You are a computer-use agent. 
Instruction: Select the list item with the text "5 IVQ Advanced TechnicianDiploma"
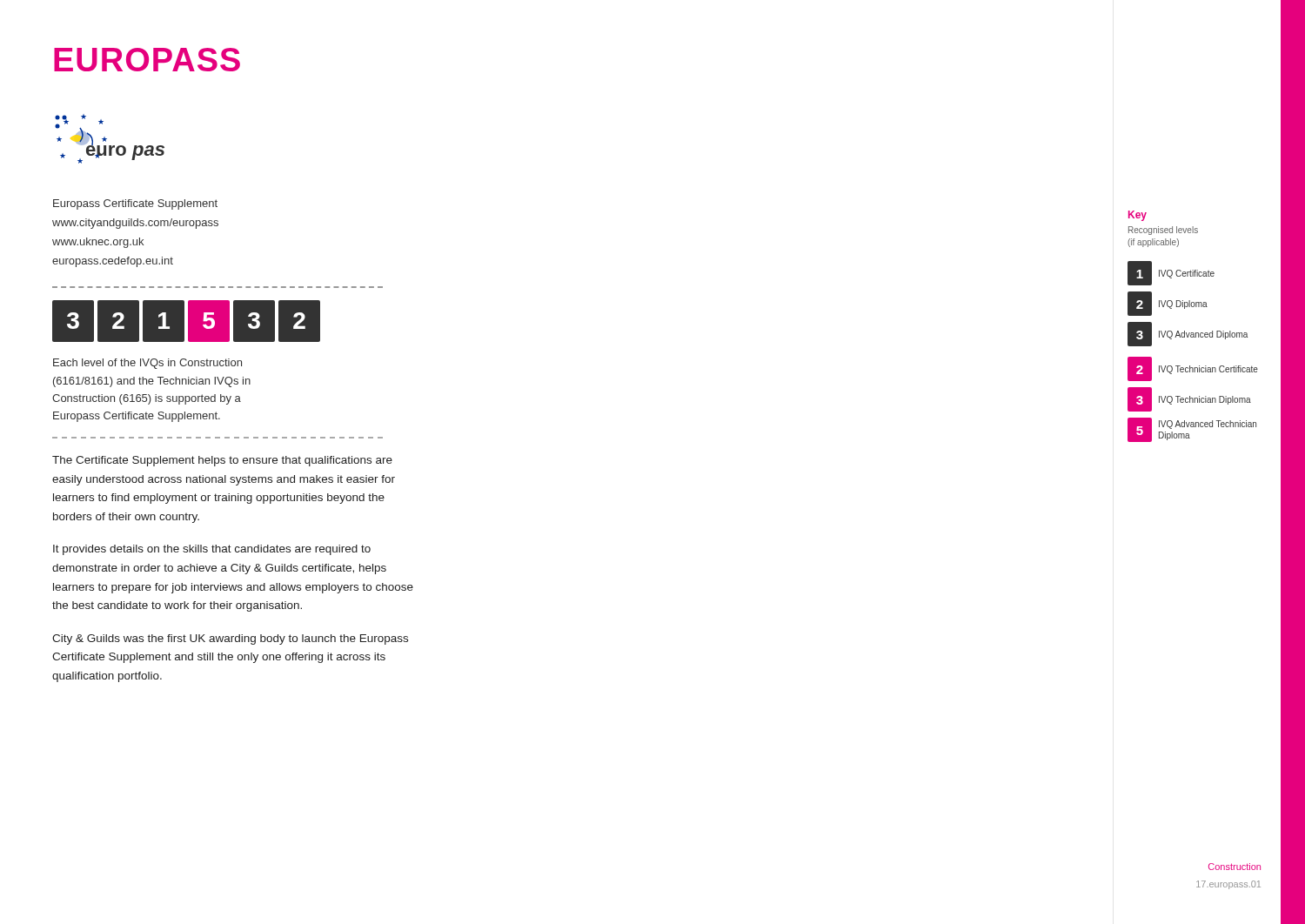[1192, 430]
